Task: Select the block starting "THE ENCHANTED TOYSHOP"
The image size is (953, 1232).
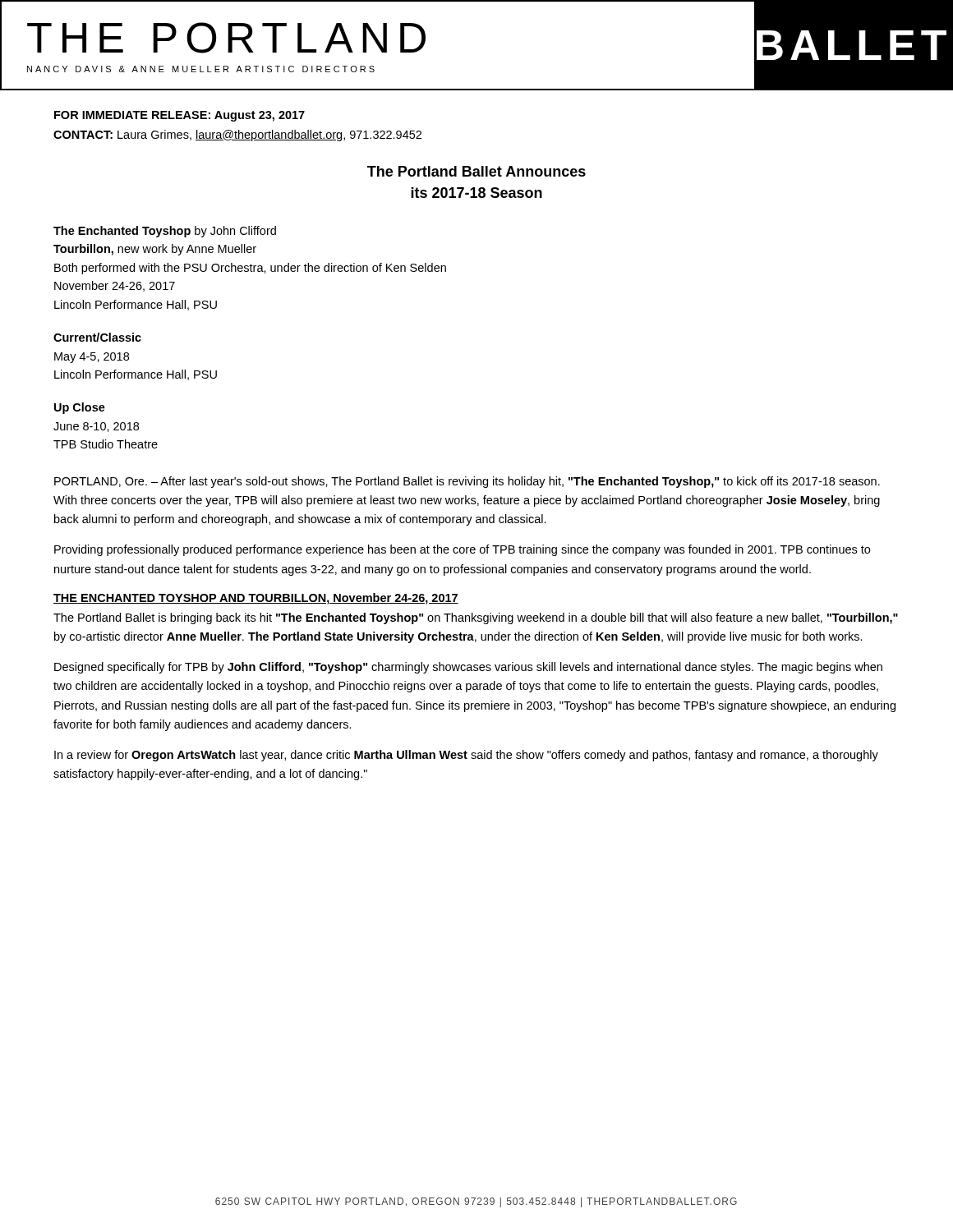Action: click(256, 598)
